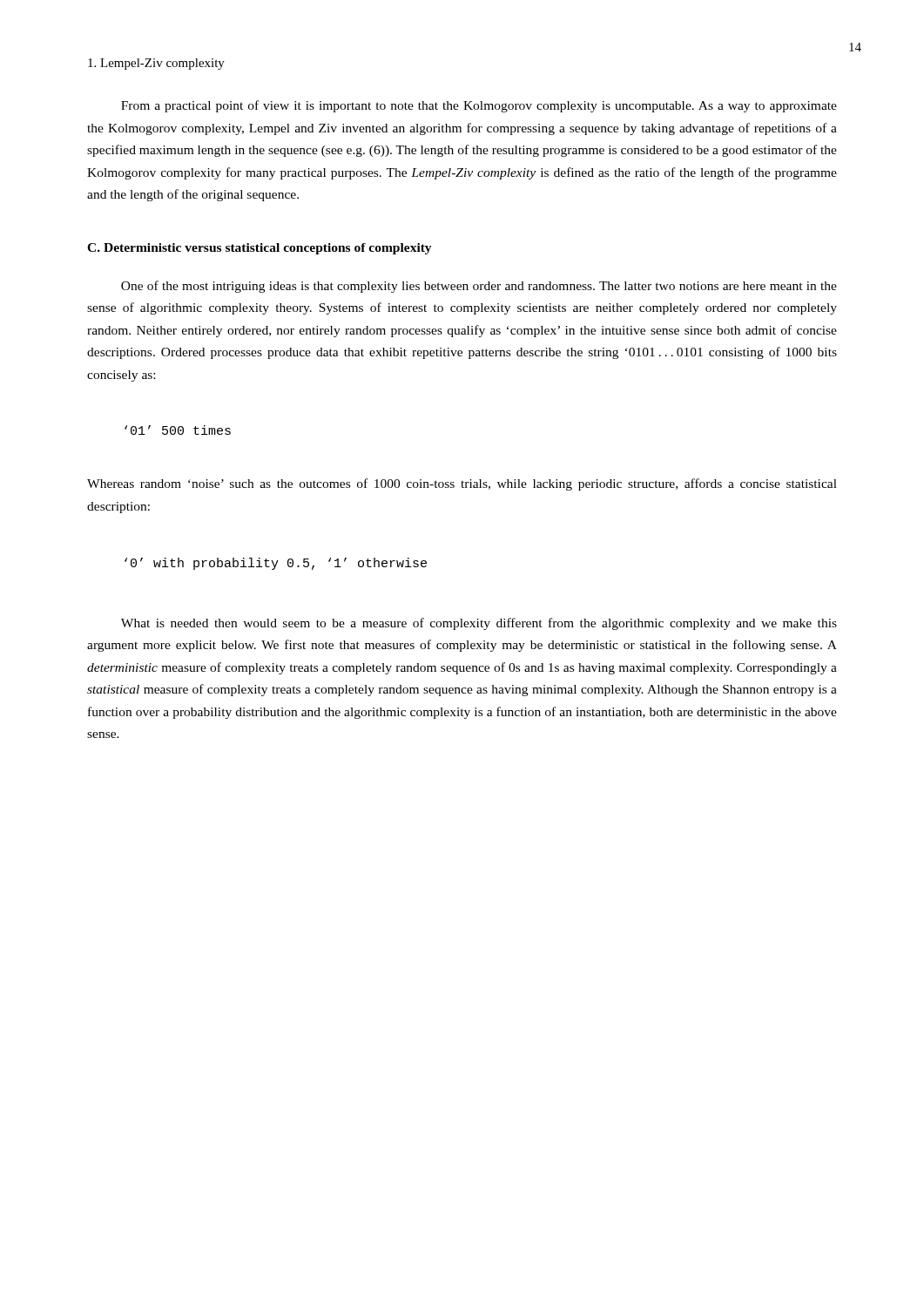The image size is (924, 1307).
Task: Click the passage that begins "Whereas random ‘noise’ such as the outcomes"
Action: point(462,495)
